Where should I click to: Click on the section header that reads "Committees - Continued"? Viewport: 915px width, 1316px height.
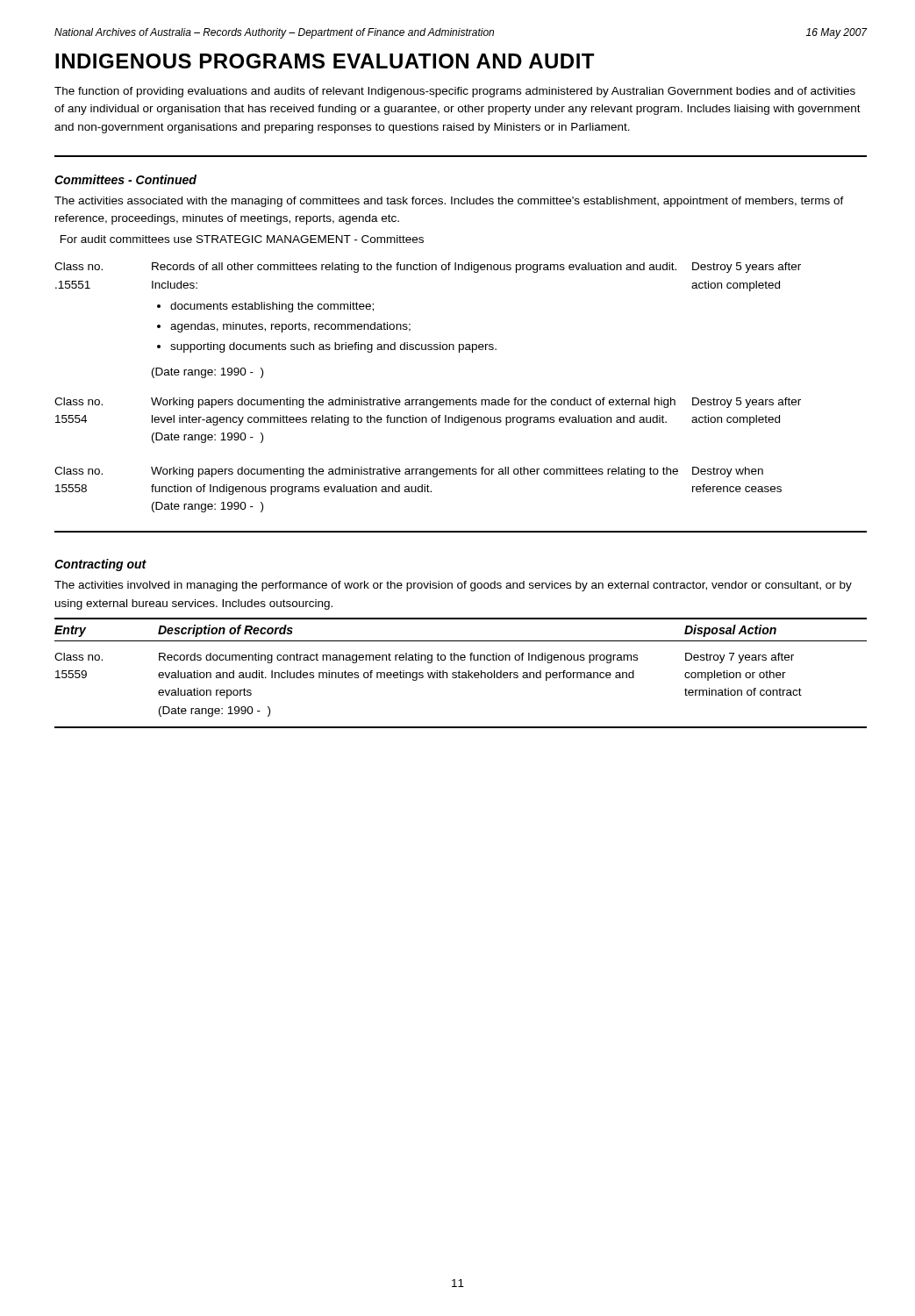point(125,180)
